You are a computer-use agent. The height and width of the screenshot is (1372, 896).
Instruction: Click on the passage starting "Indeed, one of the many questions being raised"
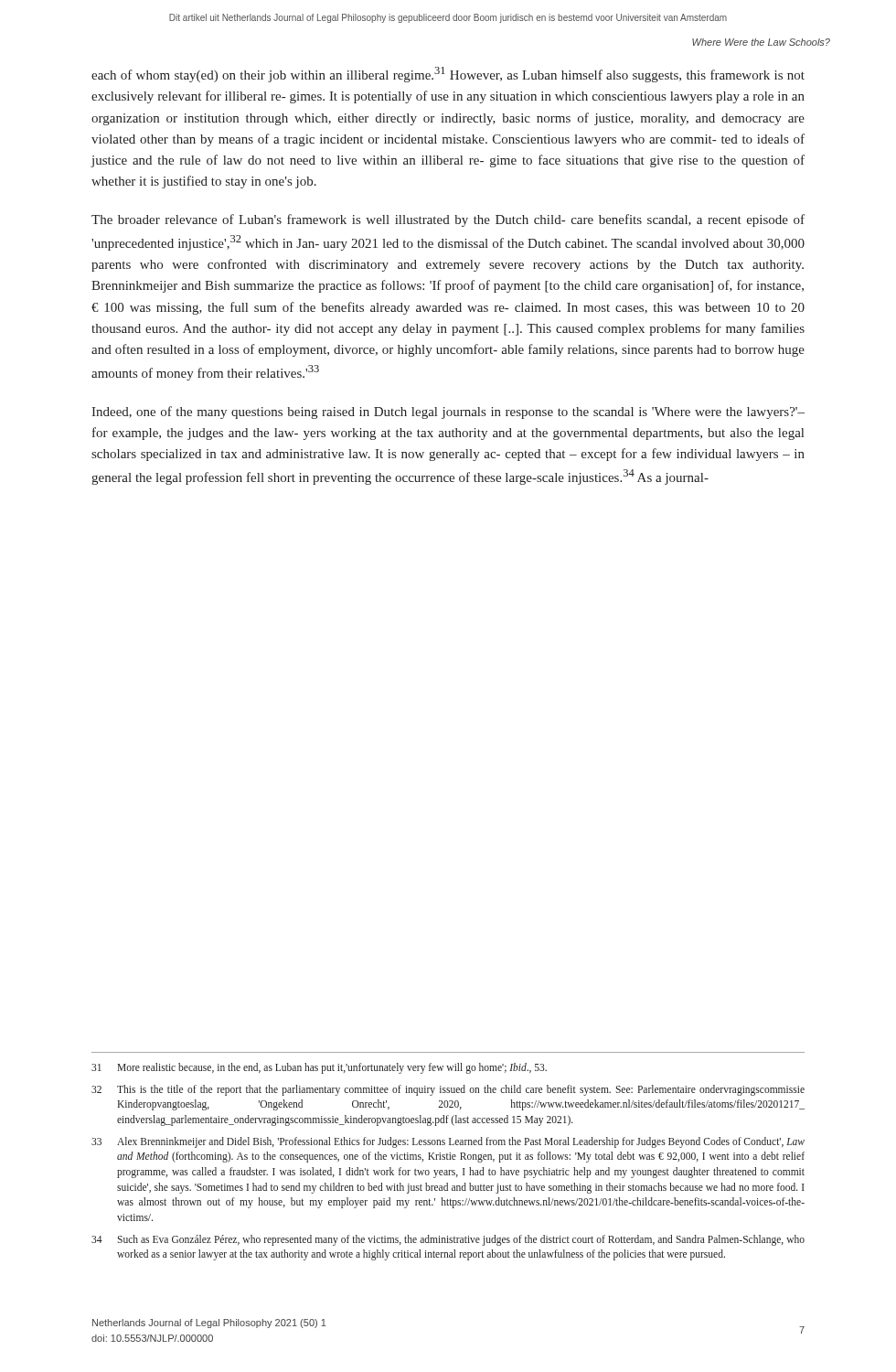(448, 444)
